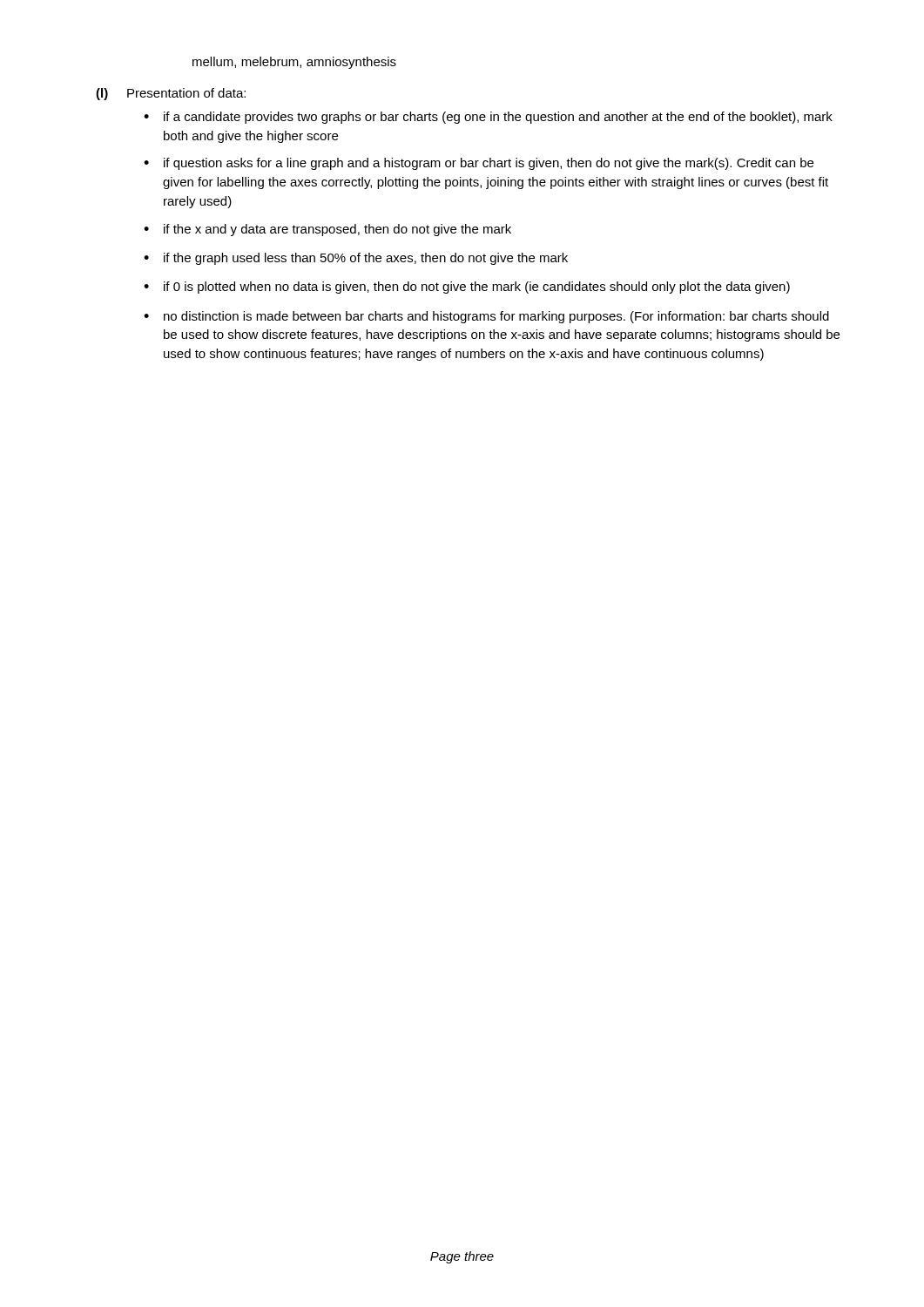924x1307 pixels.
Task: Locate the text with the text "mellum, melebrum, amniosynthesis"
Action: [294, 61]
